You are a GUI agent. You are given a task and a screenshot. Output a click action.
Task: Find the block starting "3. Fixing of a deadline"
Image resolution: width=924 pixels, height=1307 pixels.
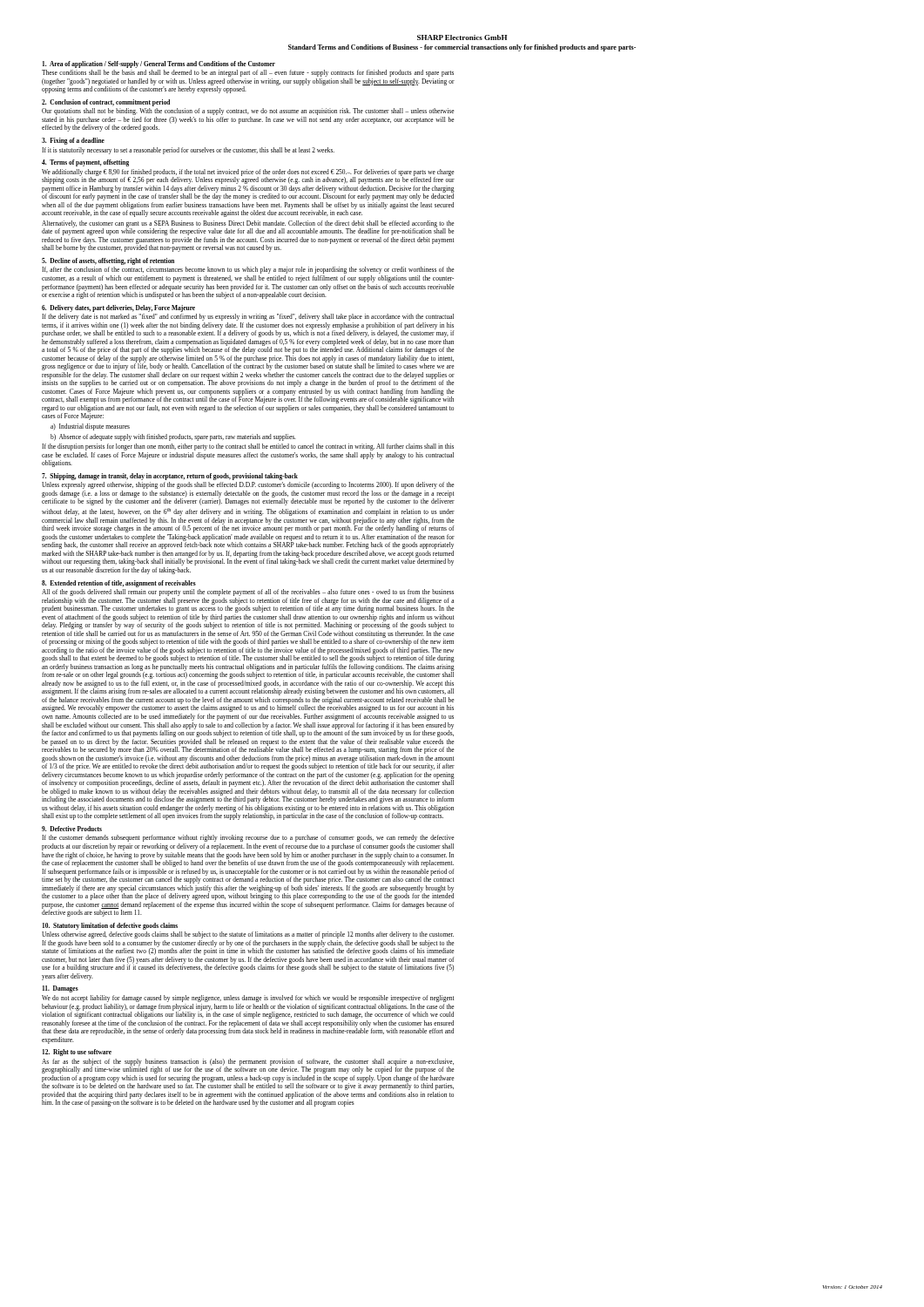point(73,141)
